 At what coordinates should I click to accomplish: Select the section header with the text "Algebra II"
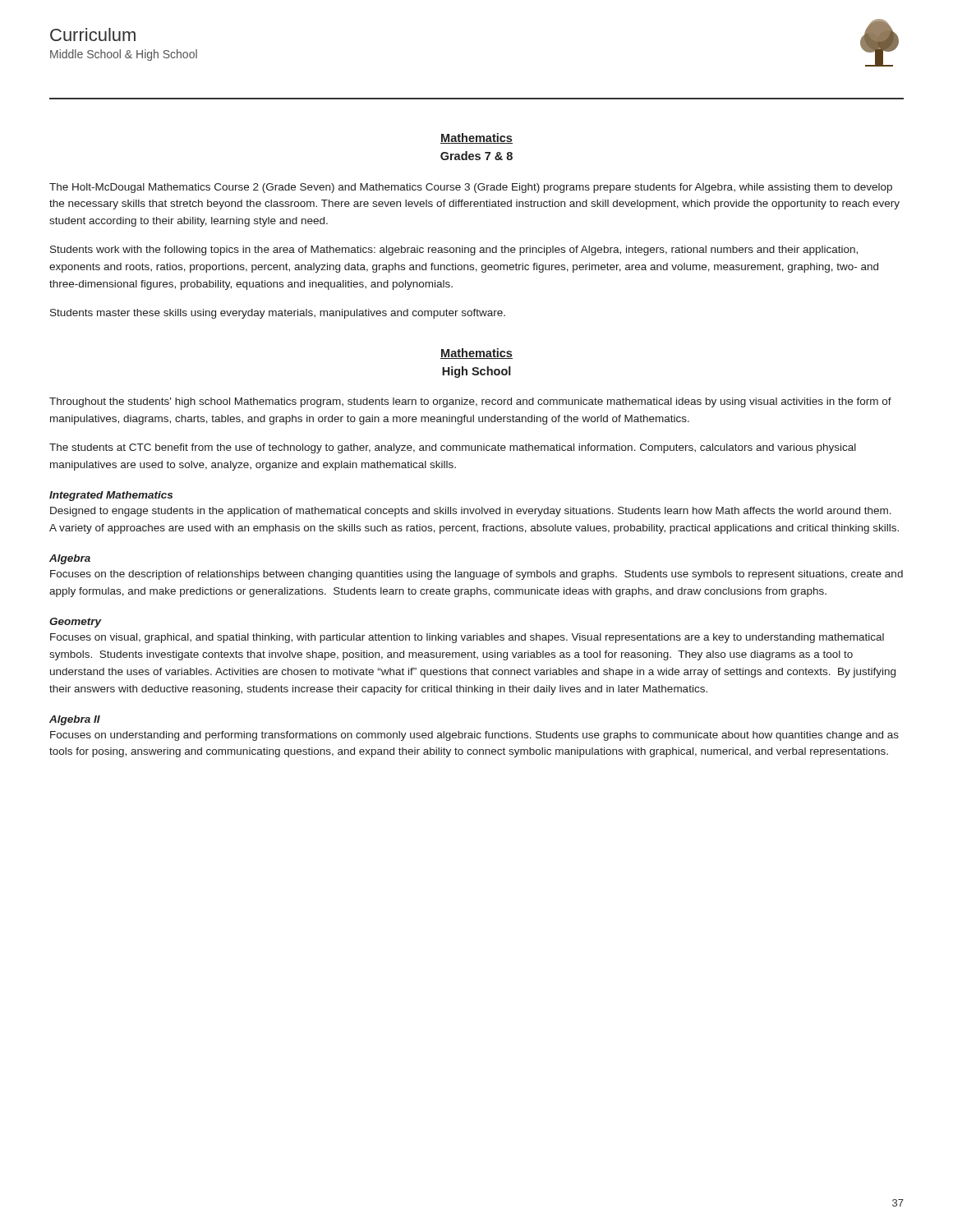point(75,719)
